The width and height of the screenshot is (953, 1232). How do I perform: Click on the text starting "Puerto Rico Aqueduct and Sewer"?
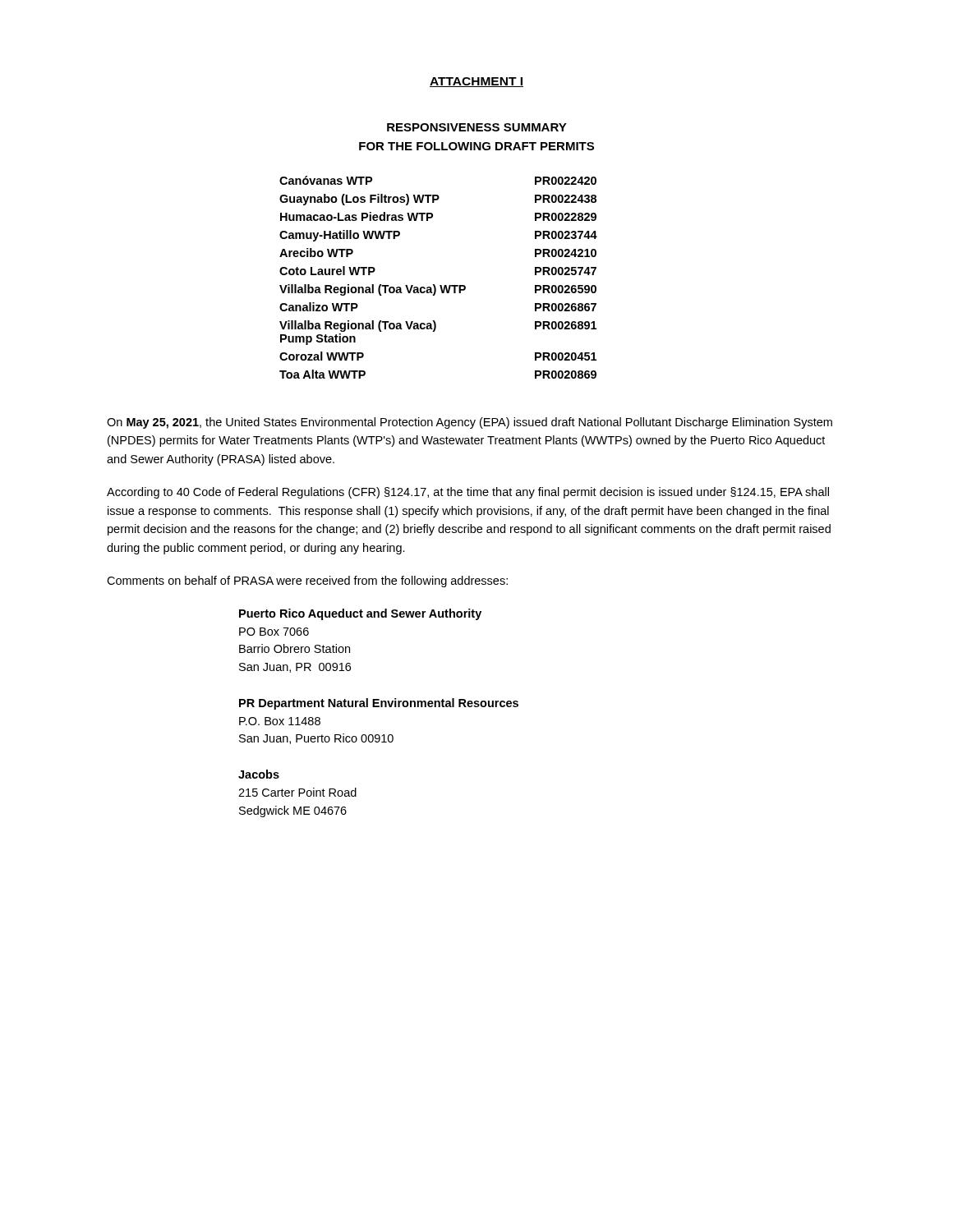point(360,614)
